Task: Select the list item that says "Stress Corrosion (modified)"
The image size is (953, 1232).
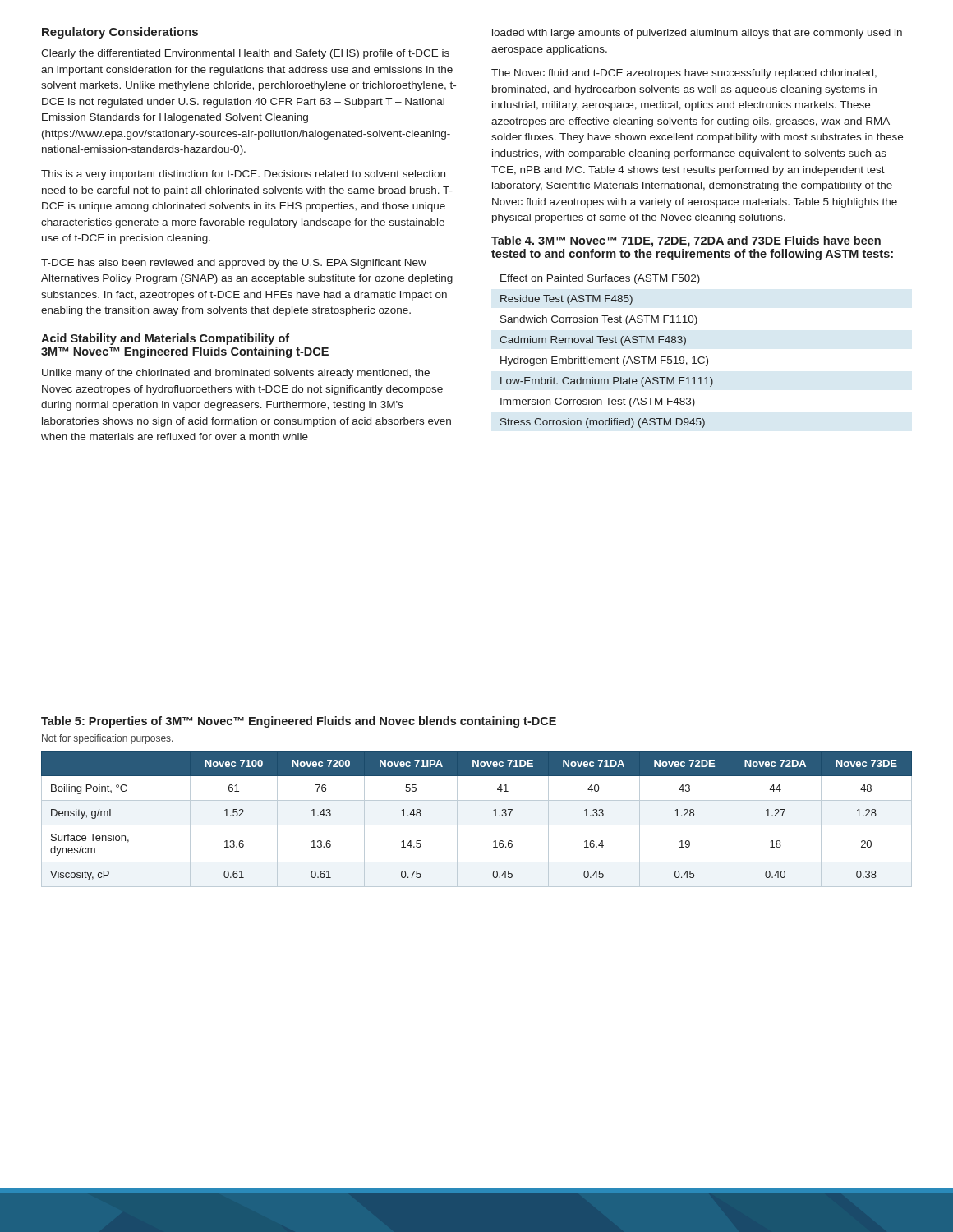Action: pyautogui.click(x=702, y=422)
